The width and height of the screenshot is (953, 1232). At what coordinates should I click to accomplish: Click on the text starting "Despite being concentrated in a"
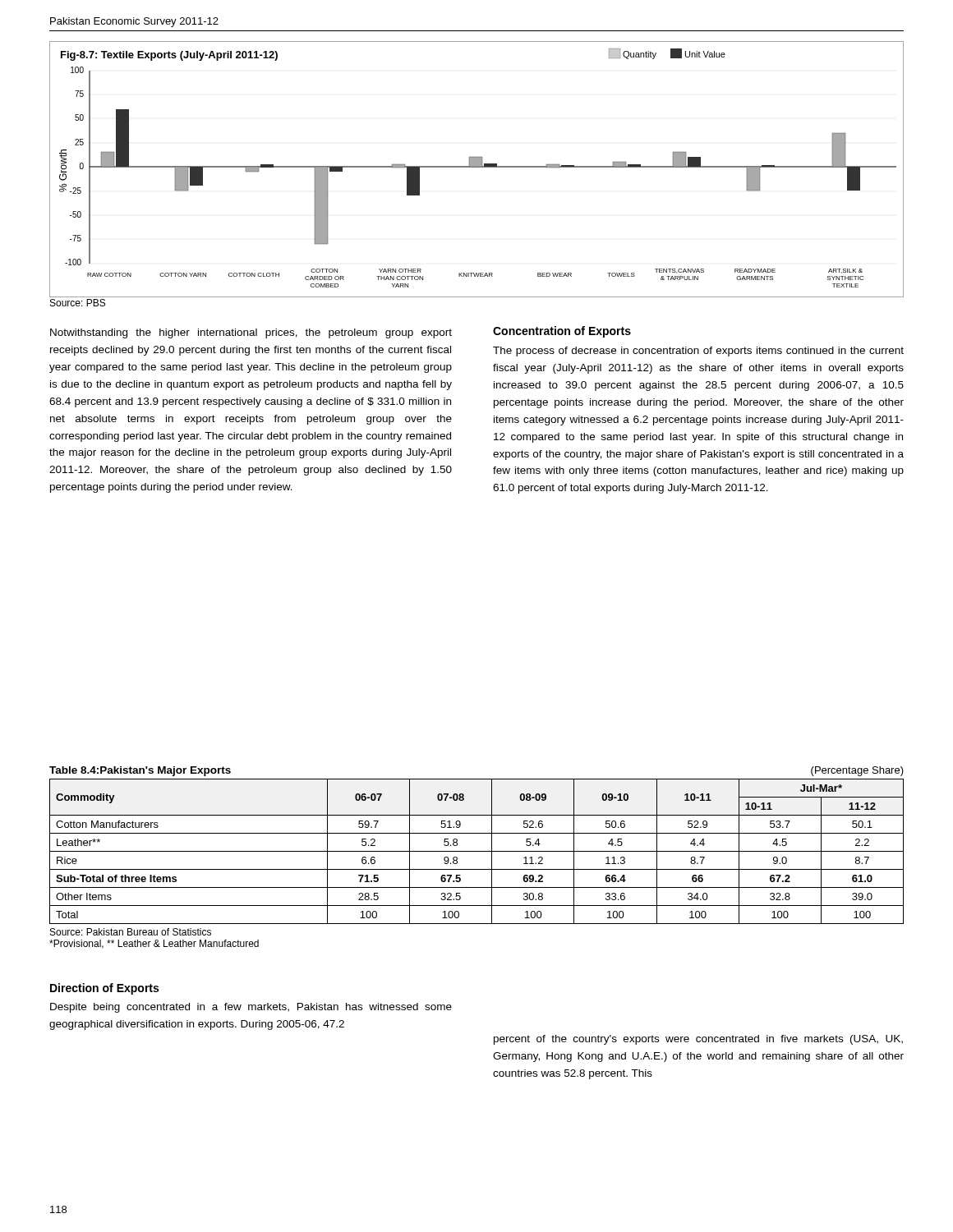(x=251, y=1015)
